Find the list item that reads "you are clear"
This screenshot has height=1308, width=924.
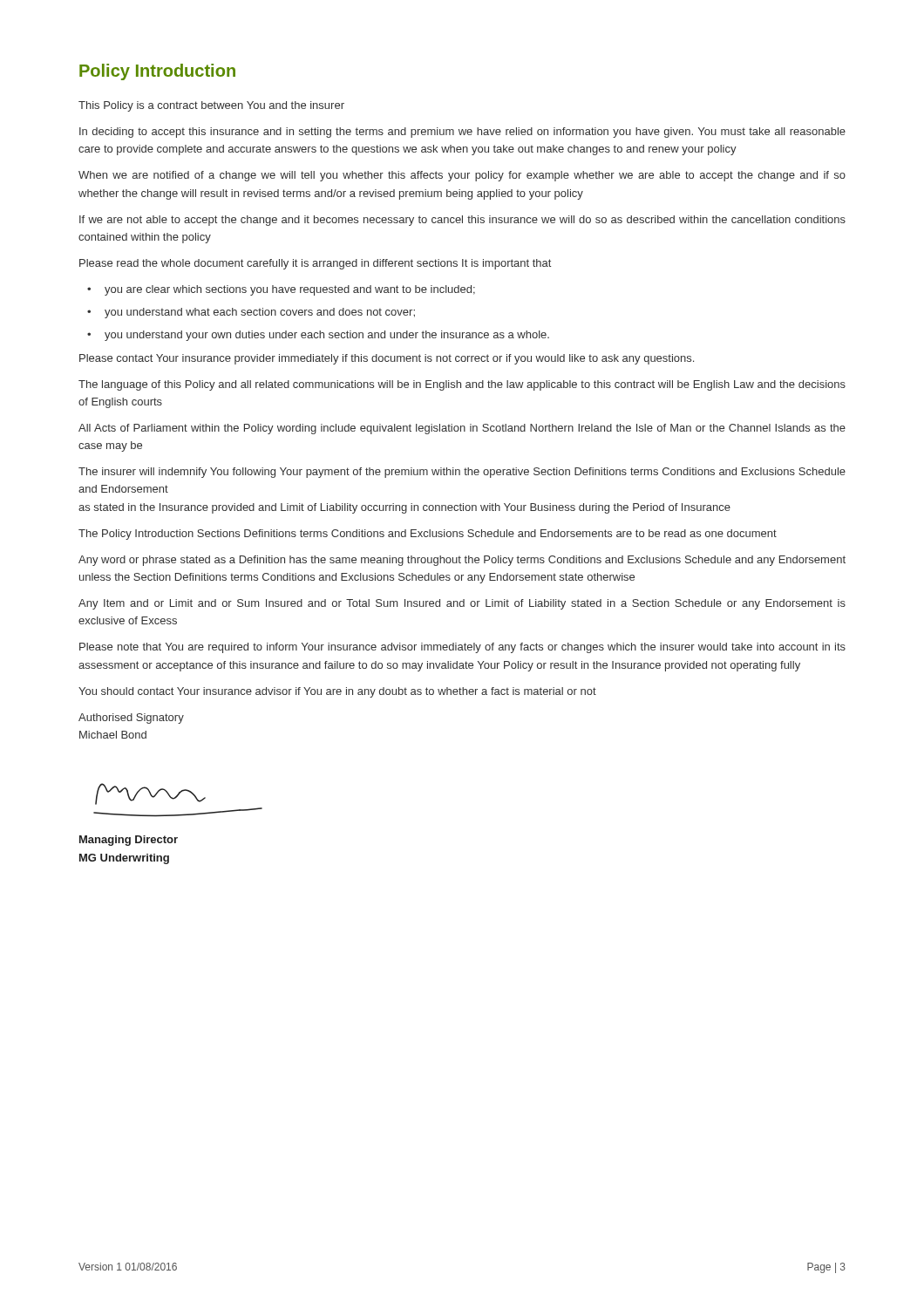click(290, 289)
